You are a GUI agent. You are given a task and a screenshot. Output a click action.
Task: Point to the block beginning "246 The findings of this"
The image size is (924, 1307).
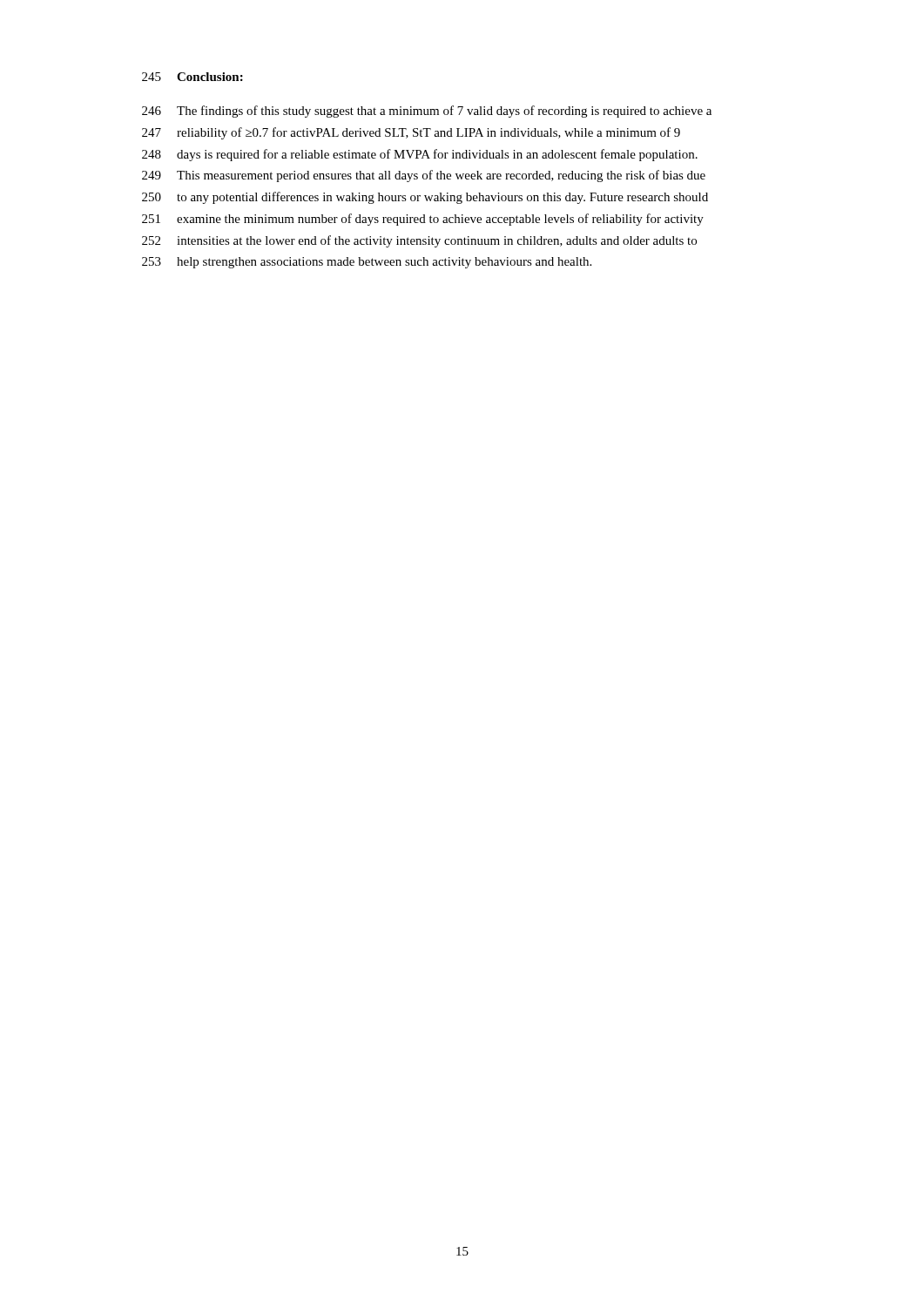point(475,187)
